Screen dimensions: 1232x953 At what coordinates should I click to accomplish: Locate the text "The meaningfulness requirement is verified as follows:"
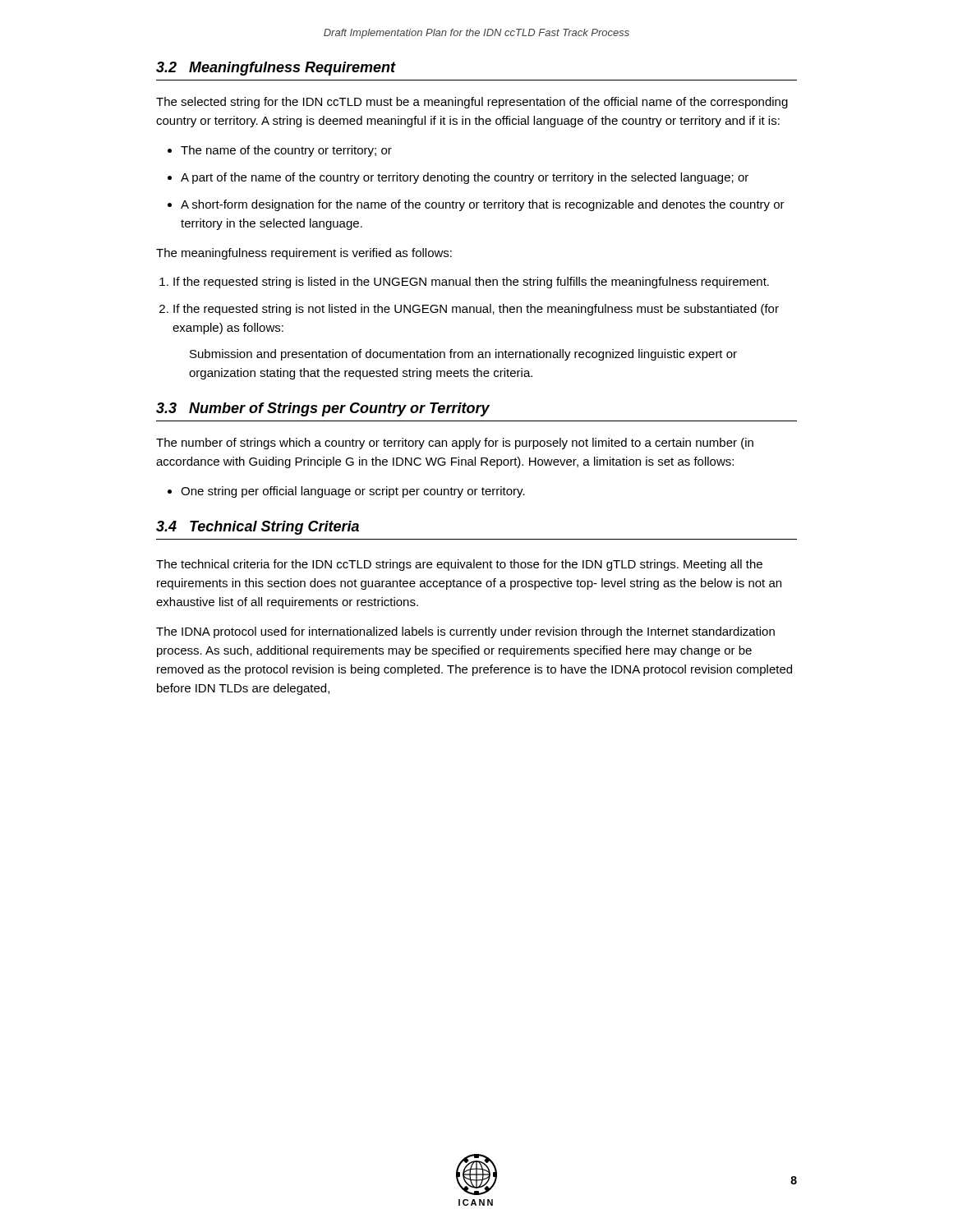pyautogui.click(x=304, y=252)
